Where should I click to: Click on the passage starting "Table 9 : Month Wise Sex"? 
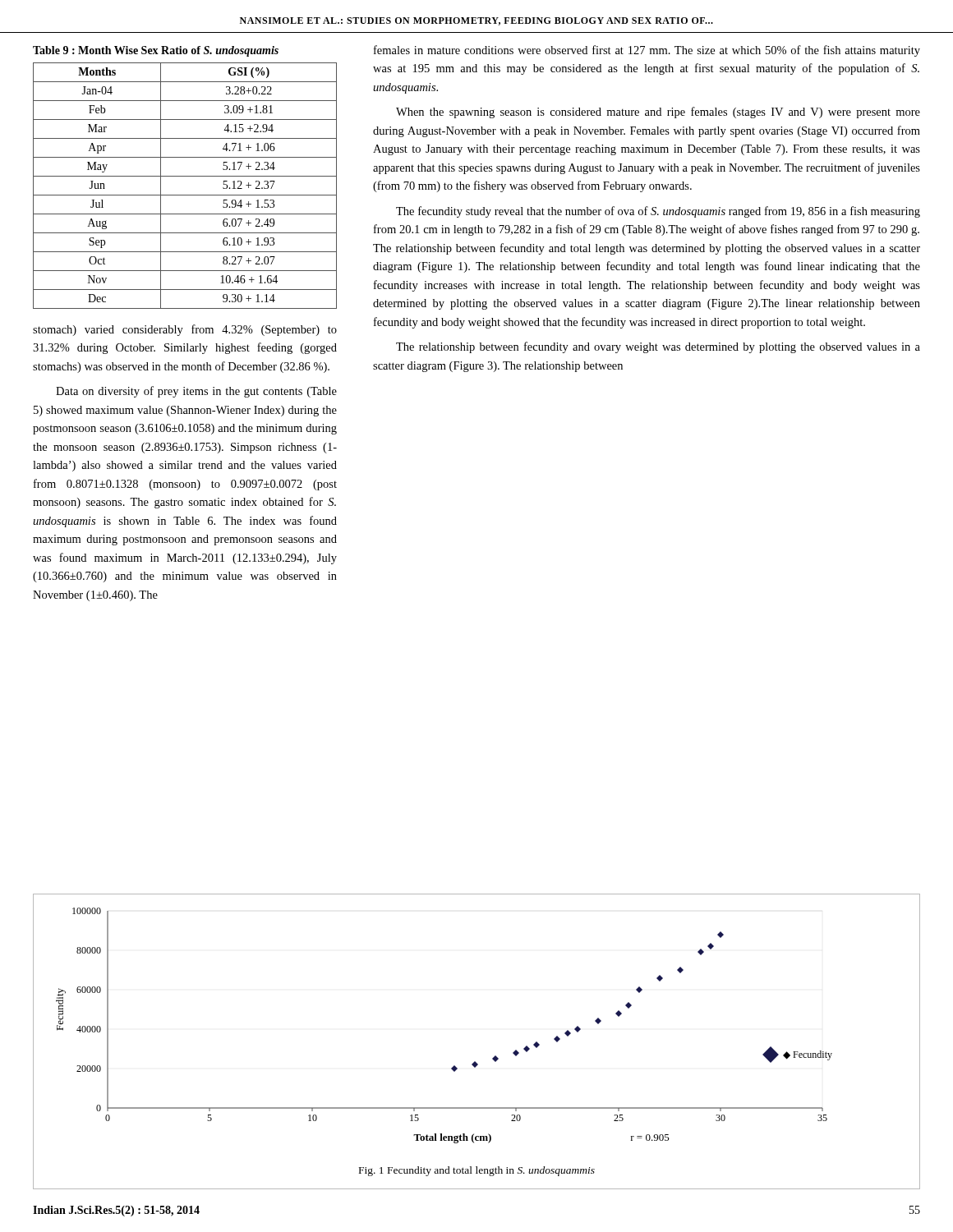click(156, 51)
